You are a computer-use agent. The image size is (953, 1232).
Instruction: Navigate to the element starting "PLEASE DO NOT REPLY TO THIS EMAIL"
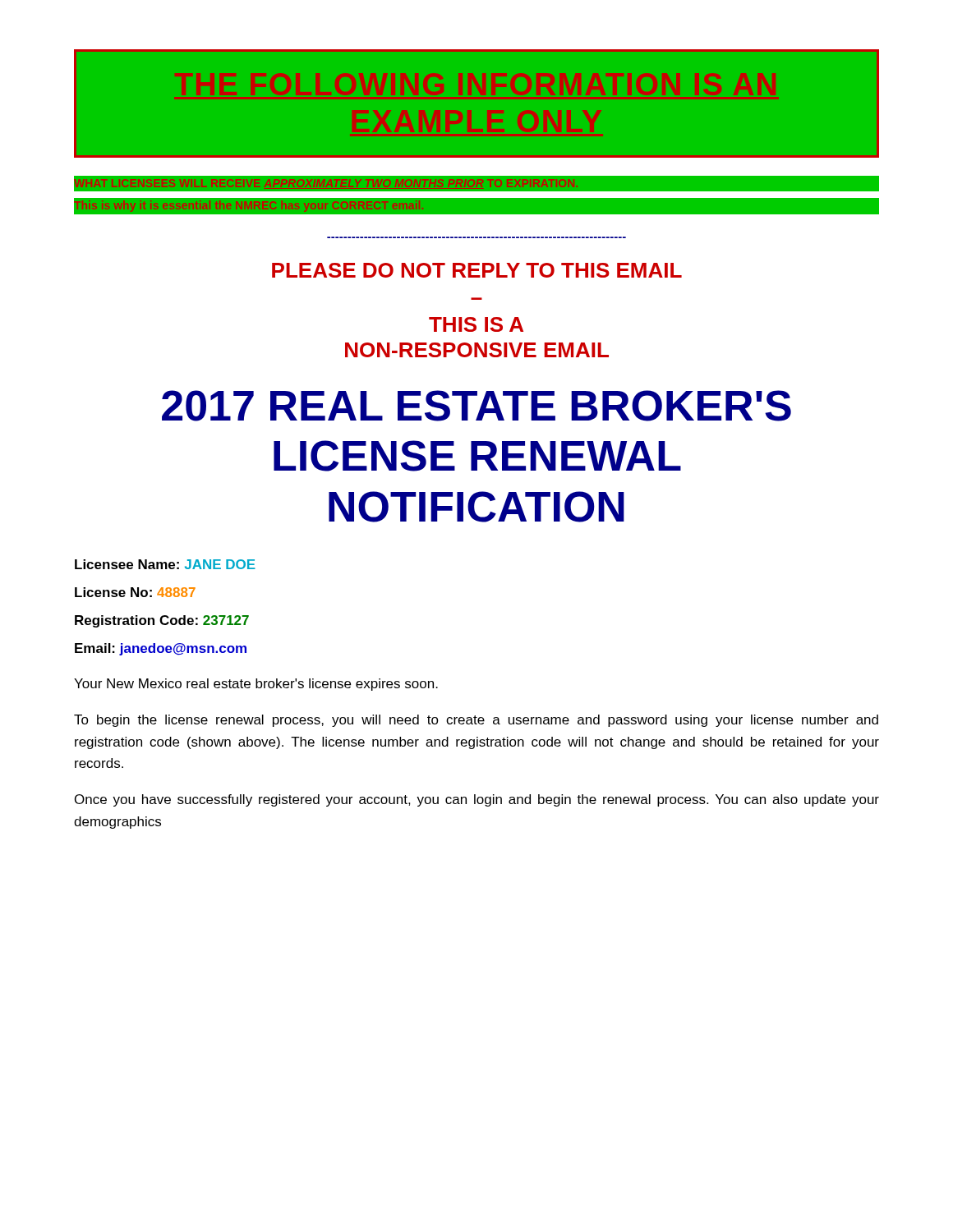[x=476, y=270]
